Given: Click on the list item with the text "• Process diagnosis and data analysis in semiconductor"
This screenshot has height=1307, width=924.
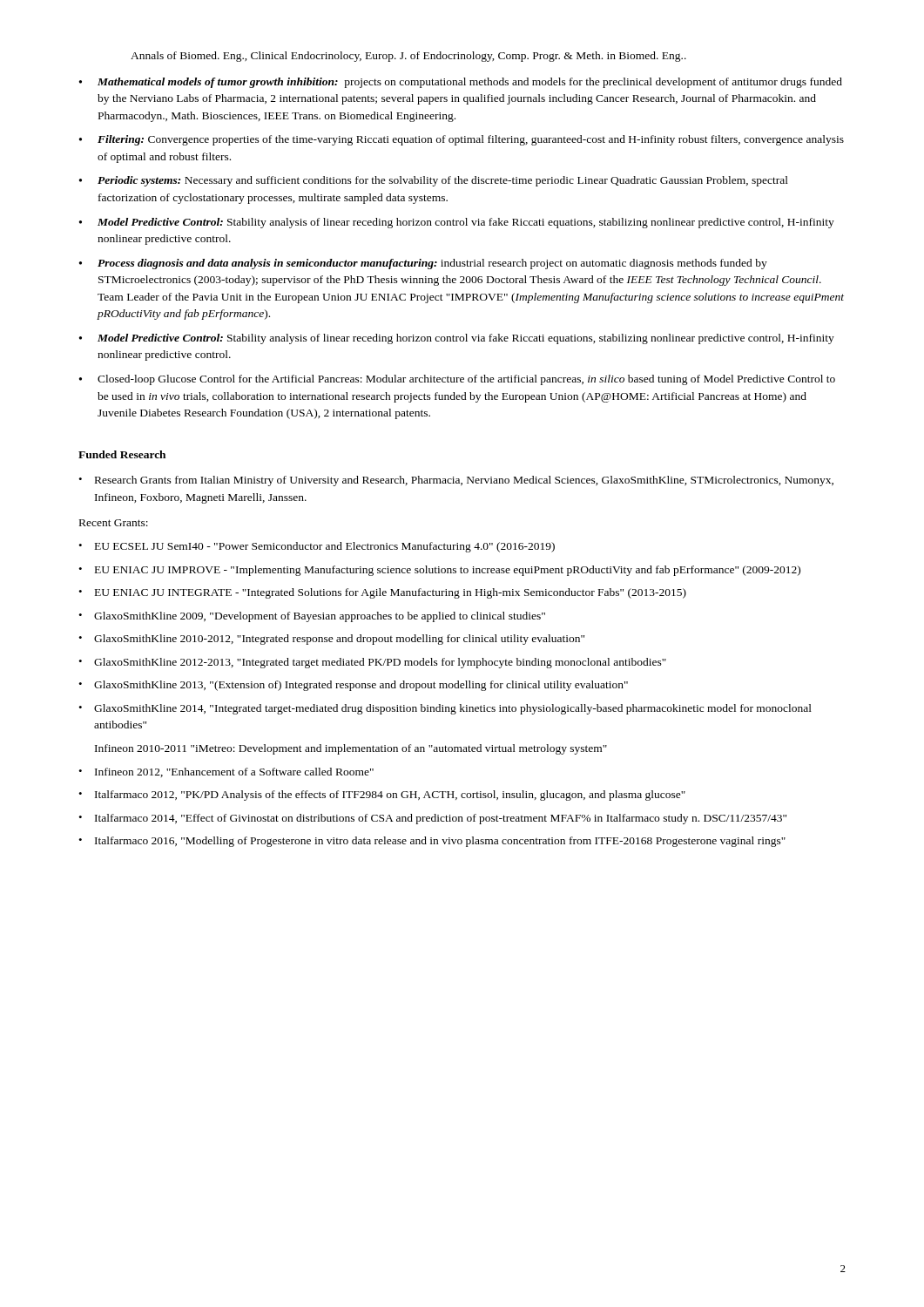Looking at the screenshot, I should [462, 288].
